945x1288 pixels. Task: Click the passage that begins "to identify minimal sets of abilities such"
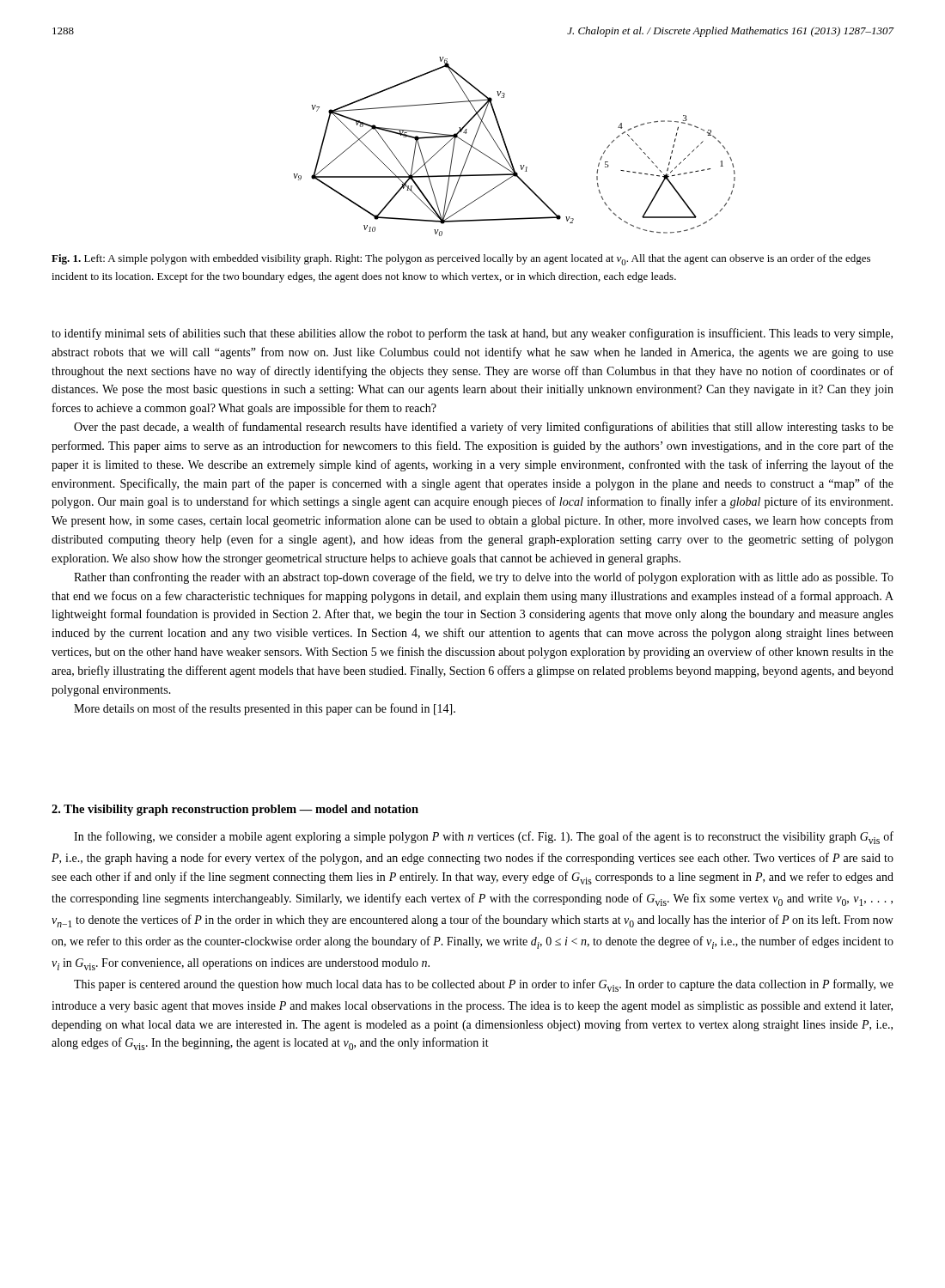pos(472,371)
